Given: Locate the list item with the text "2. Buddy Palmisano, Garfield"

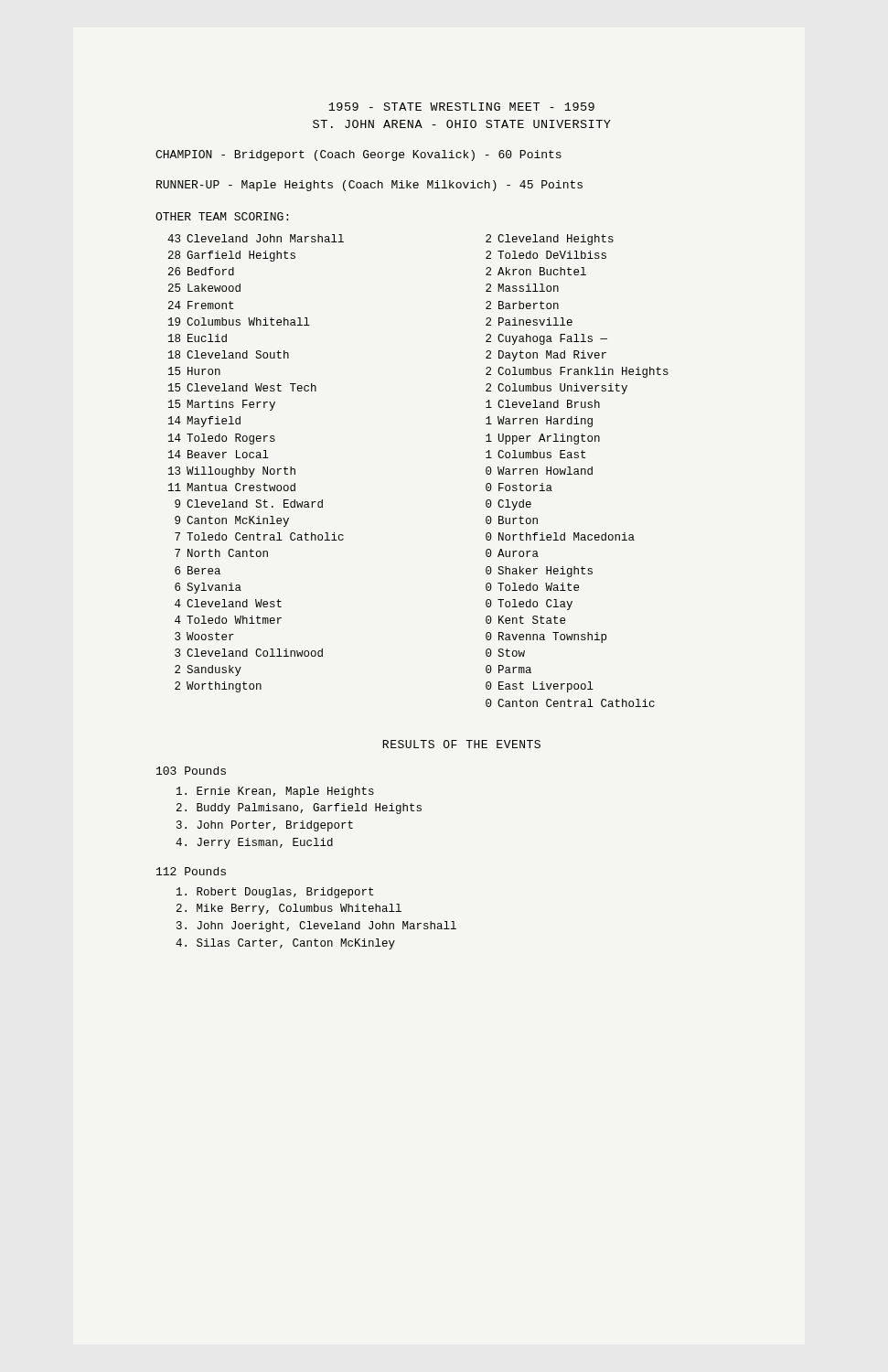Looking at the screenshot, I should [x=299, y=809].
